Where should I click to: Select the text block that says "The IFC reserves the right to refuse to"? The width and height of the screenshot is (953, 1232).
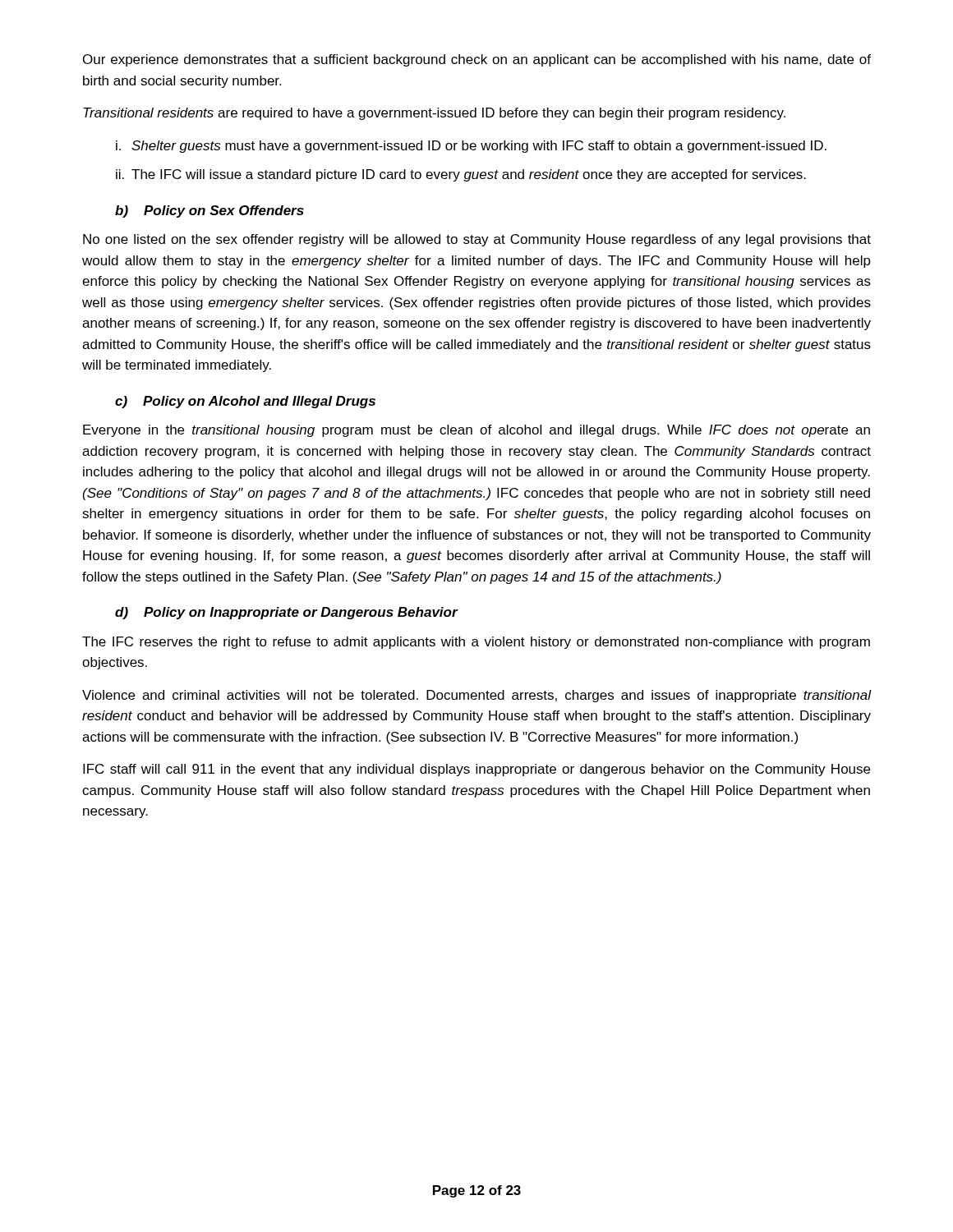(x=476, y=652)
